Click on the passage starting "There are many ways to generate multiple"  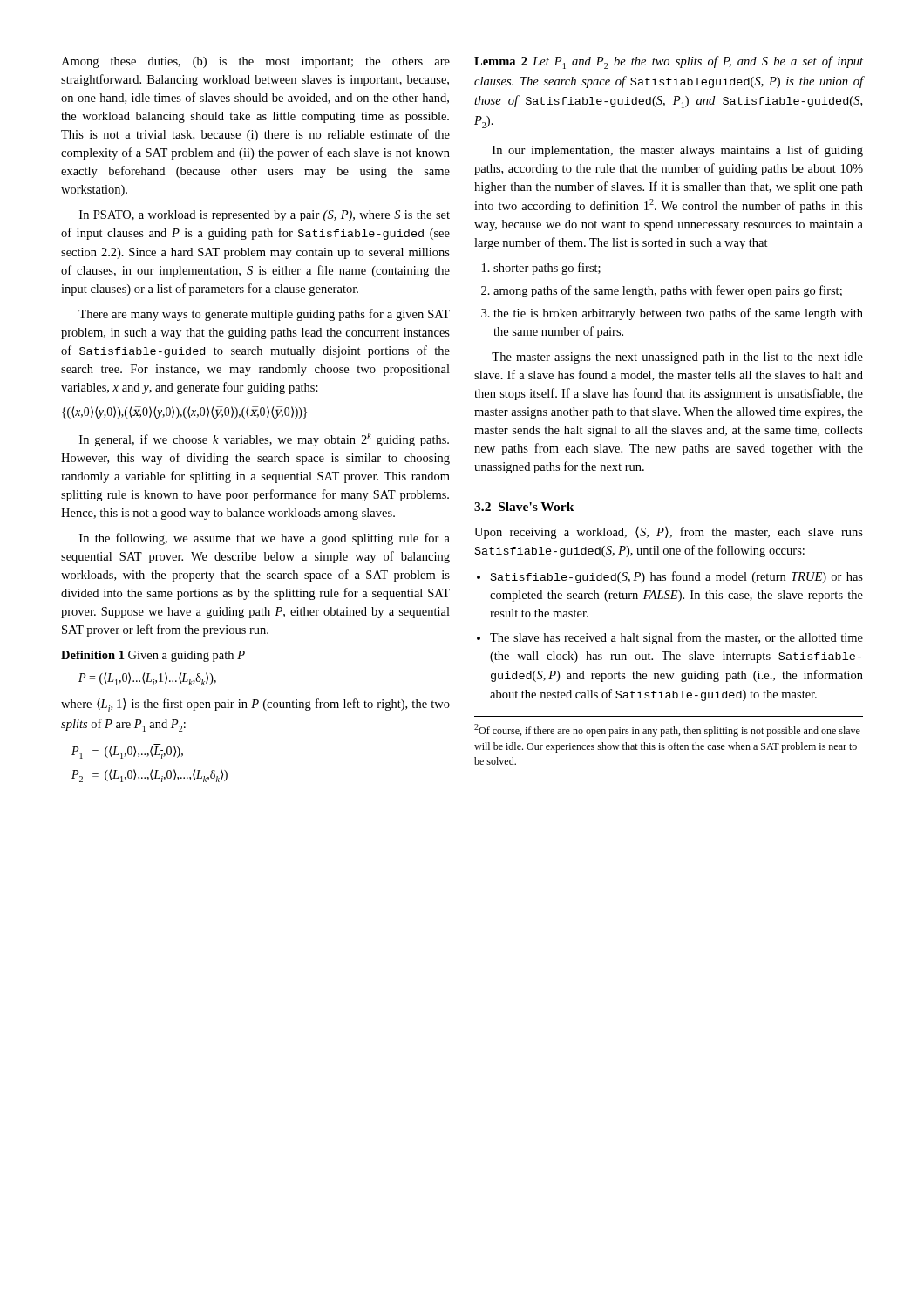pyautogui.click(x=255, y=351)
